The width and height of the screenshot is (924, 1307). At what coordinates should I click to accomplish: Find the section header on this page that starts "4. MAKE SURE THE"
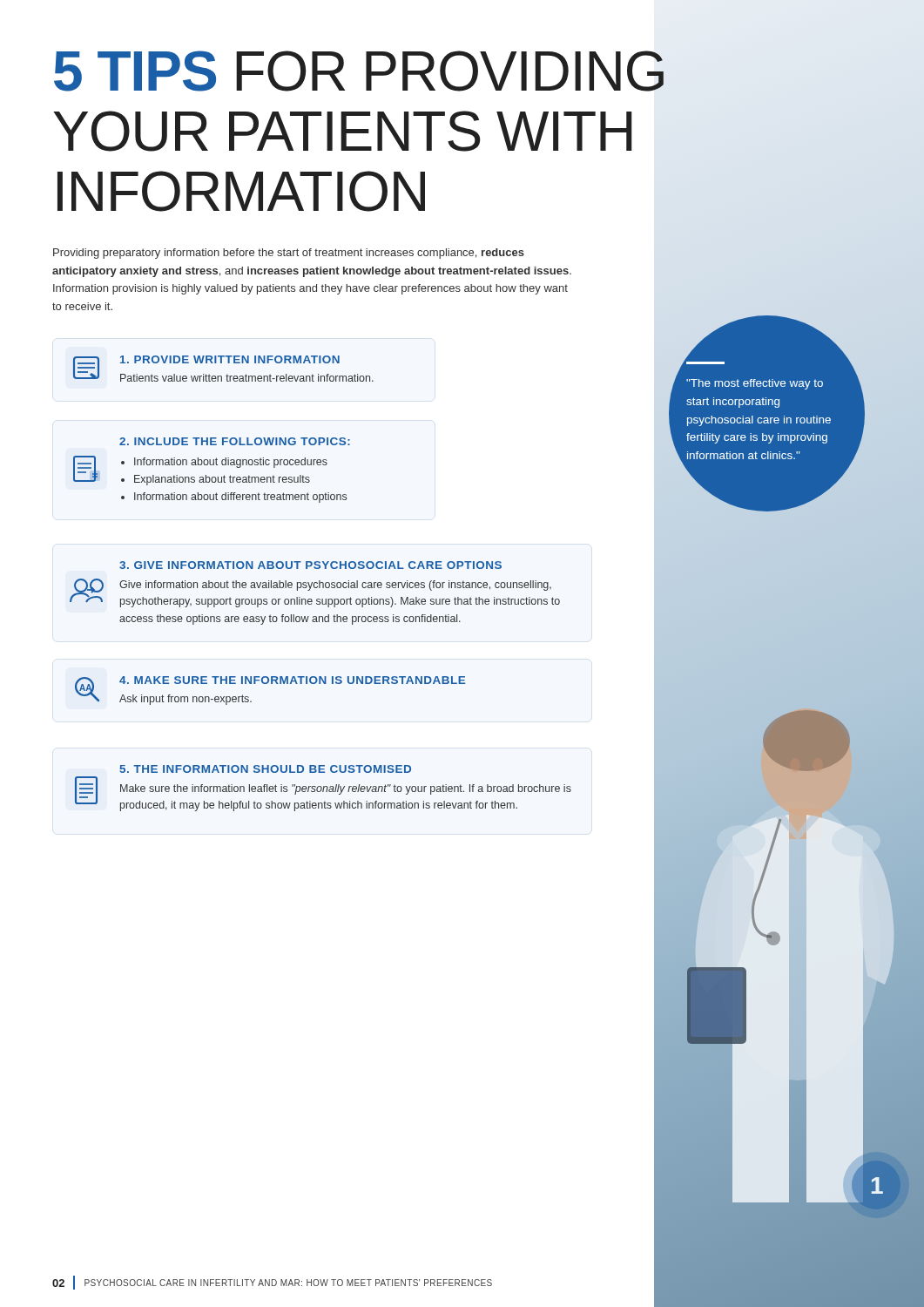(293, 680)
